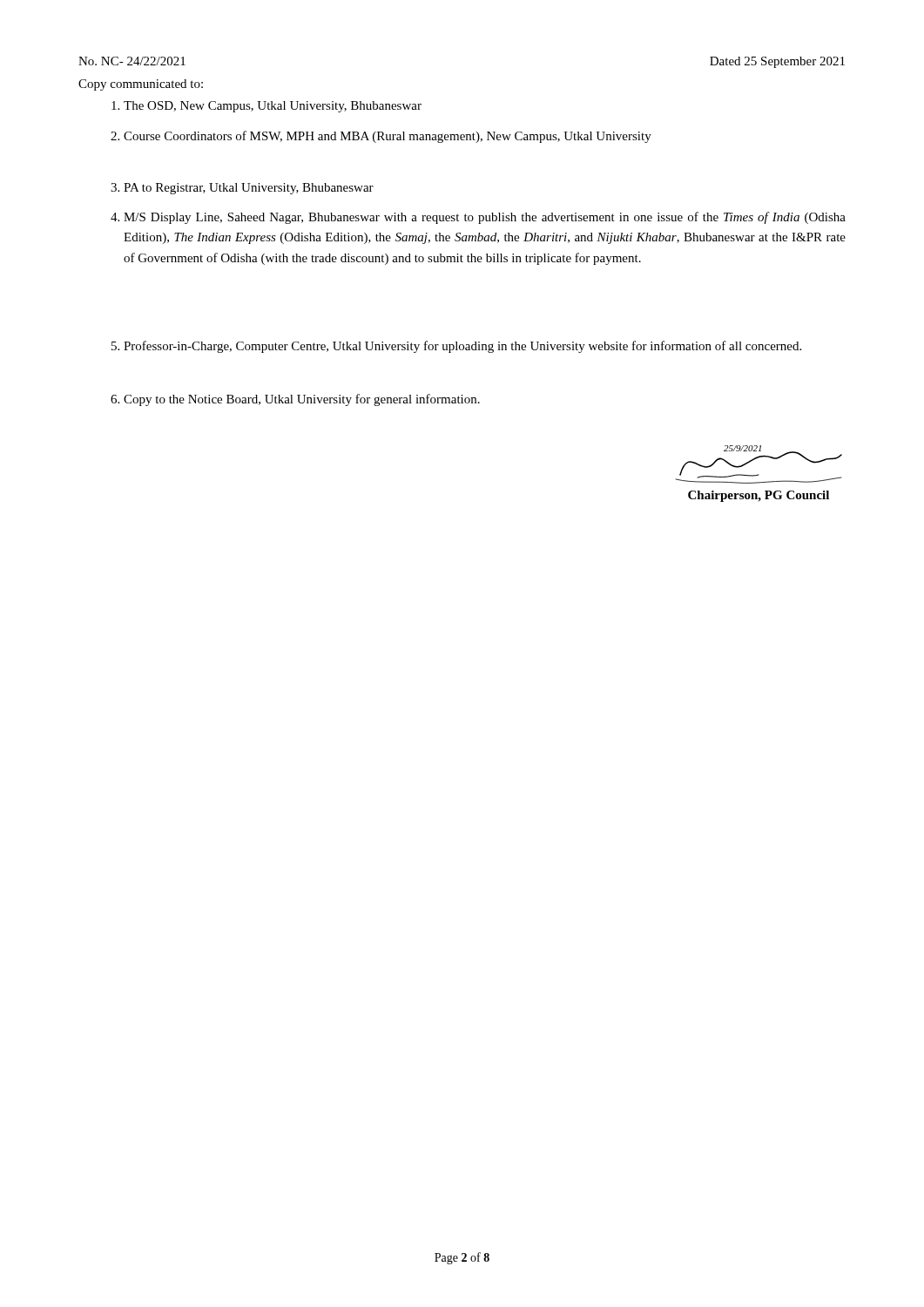This screenshot has height=1307, width=924.
Task: Find the block on this page that starts "Professor-in-Charge, Computer Centre, Utkal University for"
Action: (x=462, y=346)
